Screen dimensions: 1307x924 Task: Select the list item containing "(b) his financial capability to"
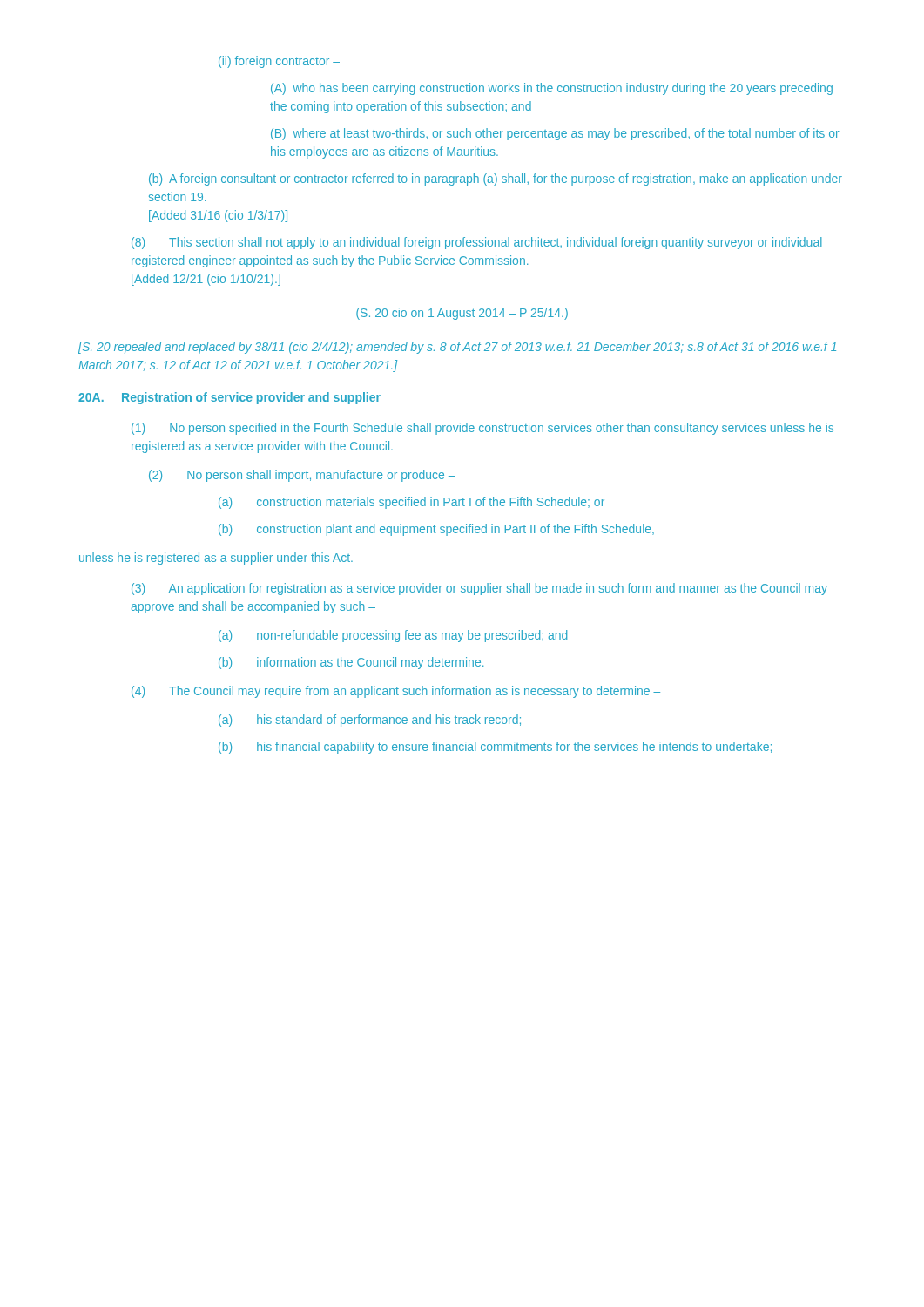532,747
